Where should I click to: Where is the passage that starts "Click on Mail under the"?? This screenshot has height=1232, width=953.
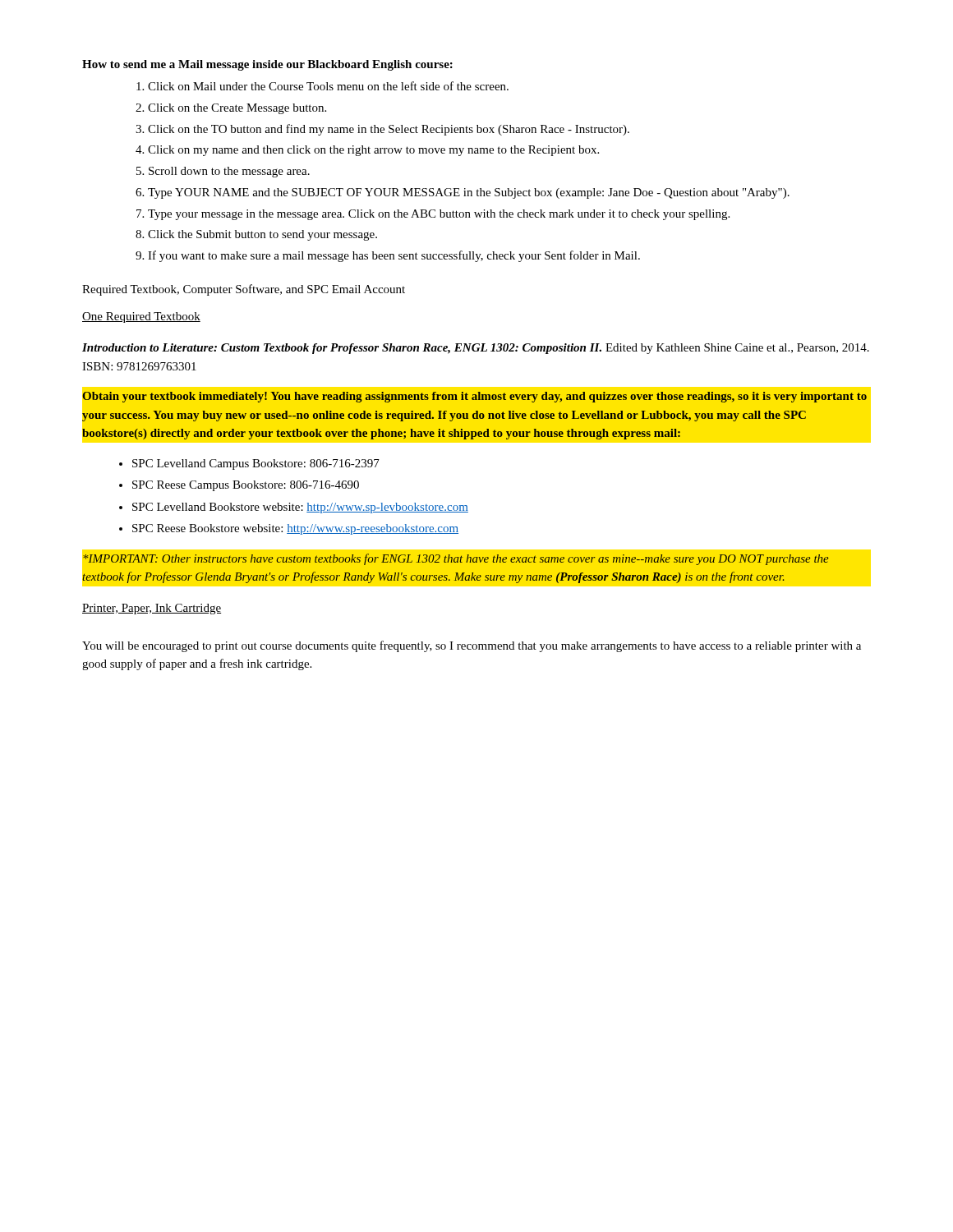pyautogui.click(x=509, y=87)
